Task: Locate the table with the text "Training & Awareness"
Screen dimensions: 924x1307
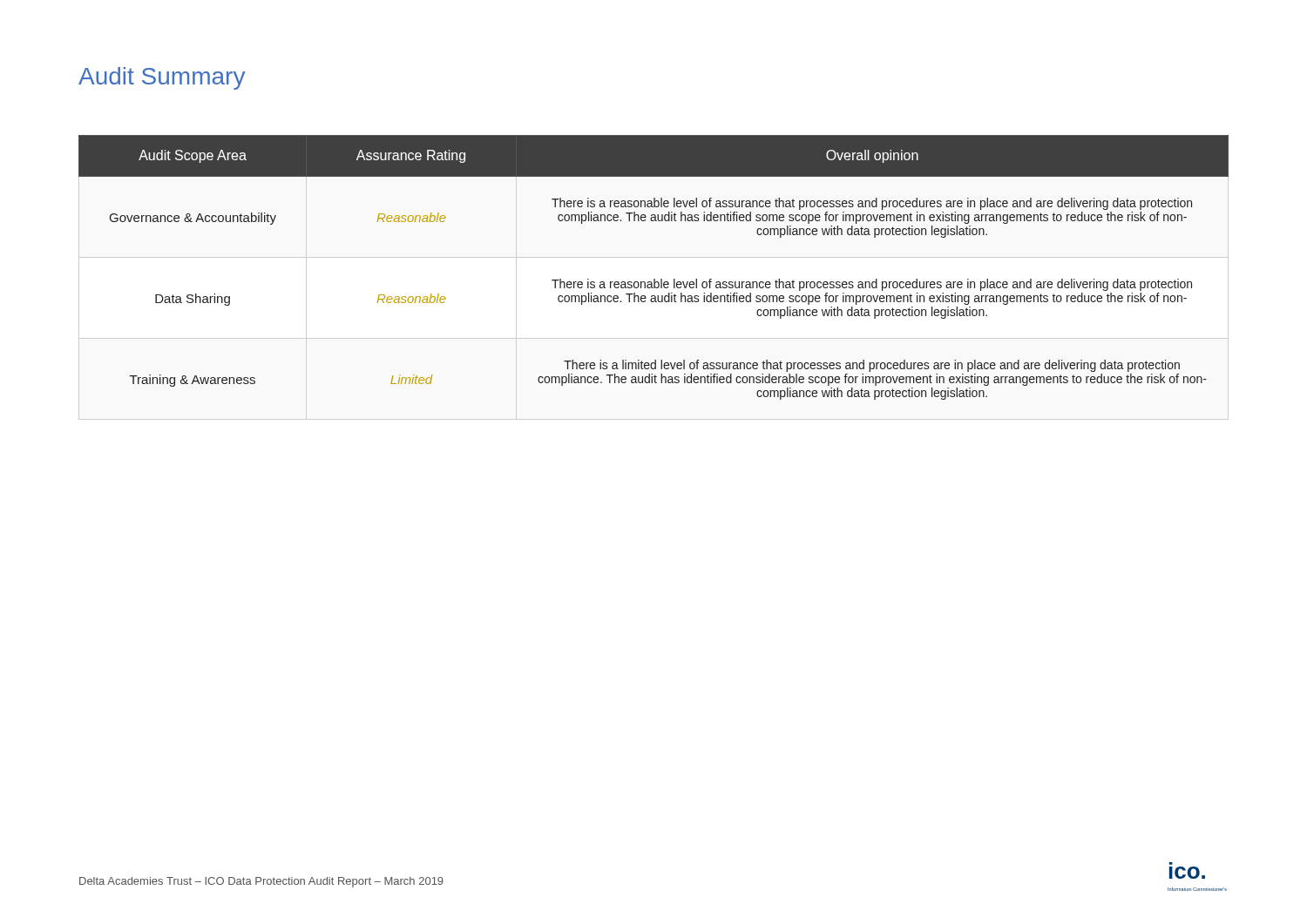Action: coord(654,277)
